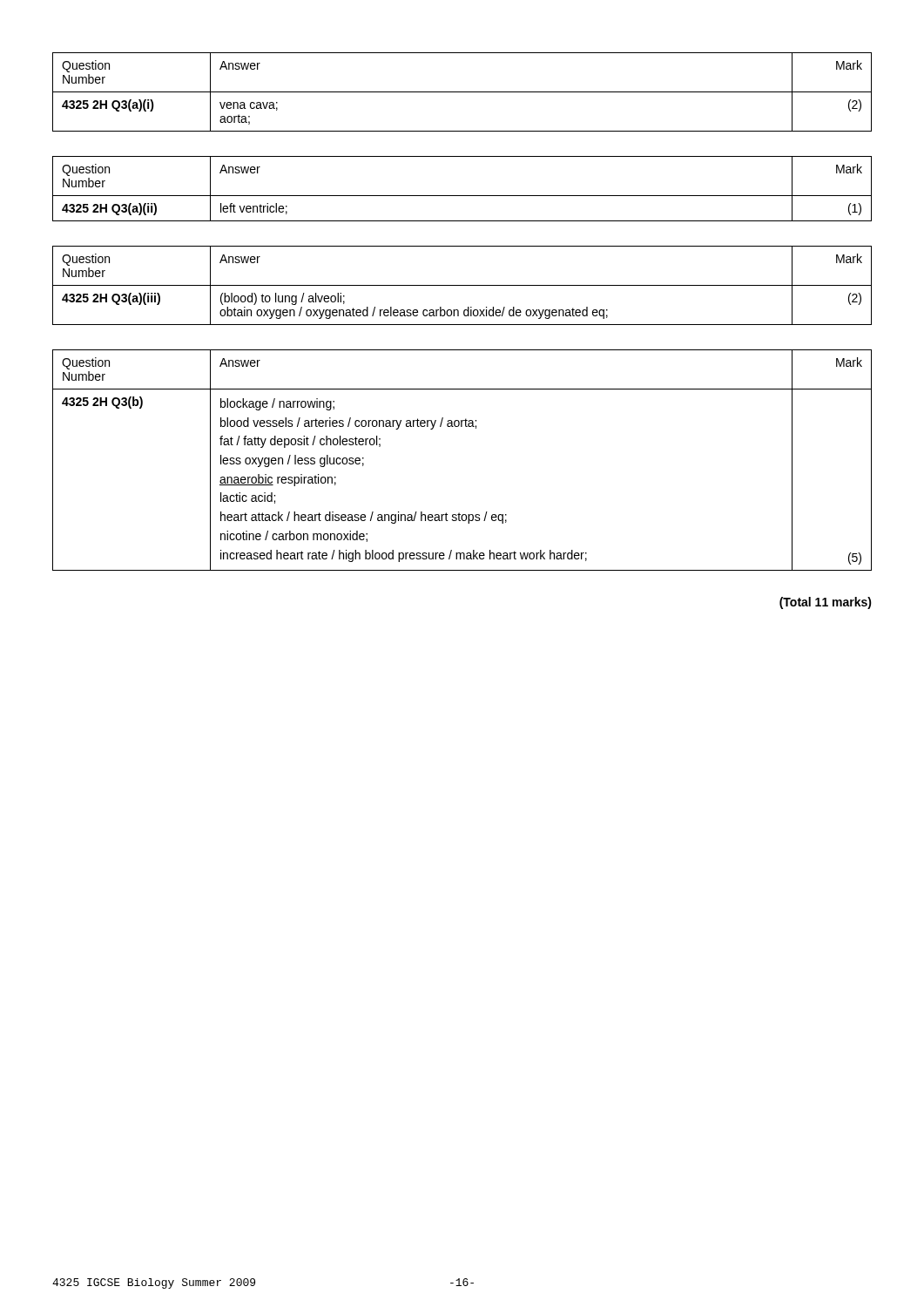
Task: Click where it says "(Total 11 marks)"
Action: point(825,602)
